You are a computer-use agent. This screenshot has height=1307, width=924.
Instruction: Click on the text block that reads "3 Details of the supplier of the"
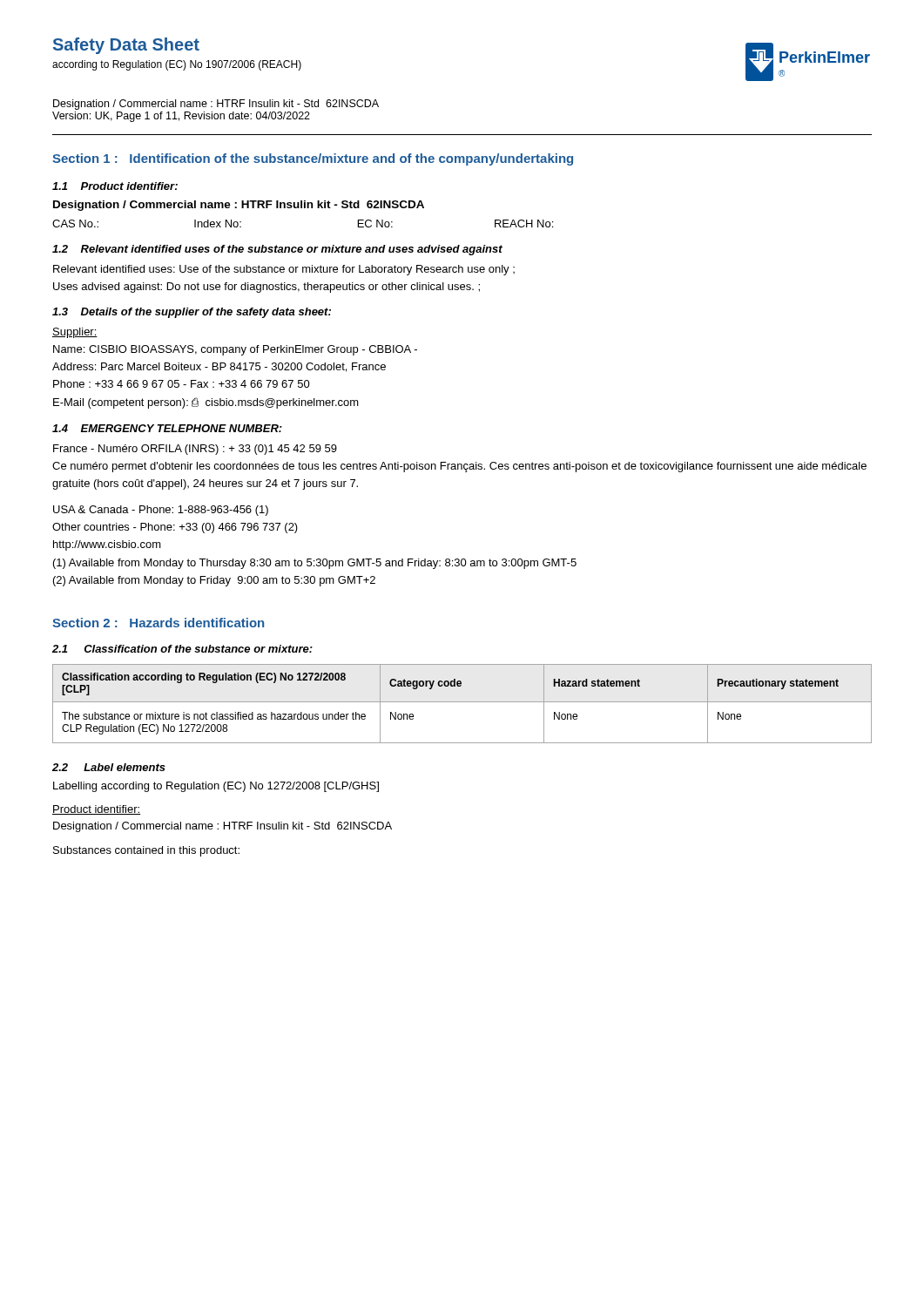point(192,311)
